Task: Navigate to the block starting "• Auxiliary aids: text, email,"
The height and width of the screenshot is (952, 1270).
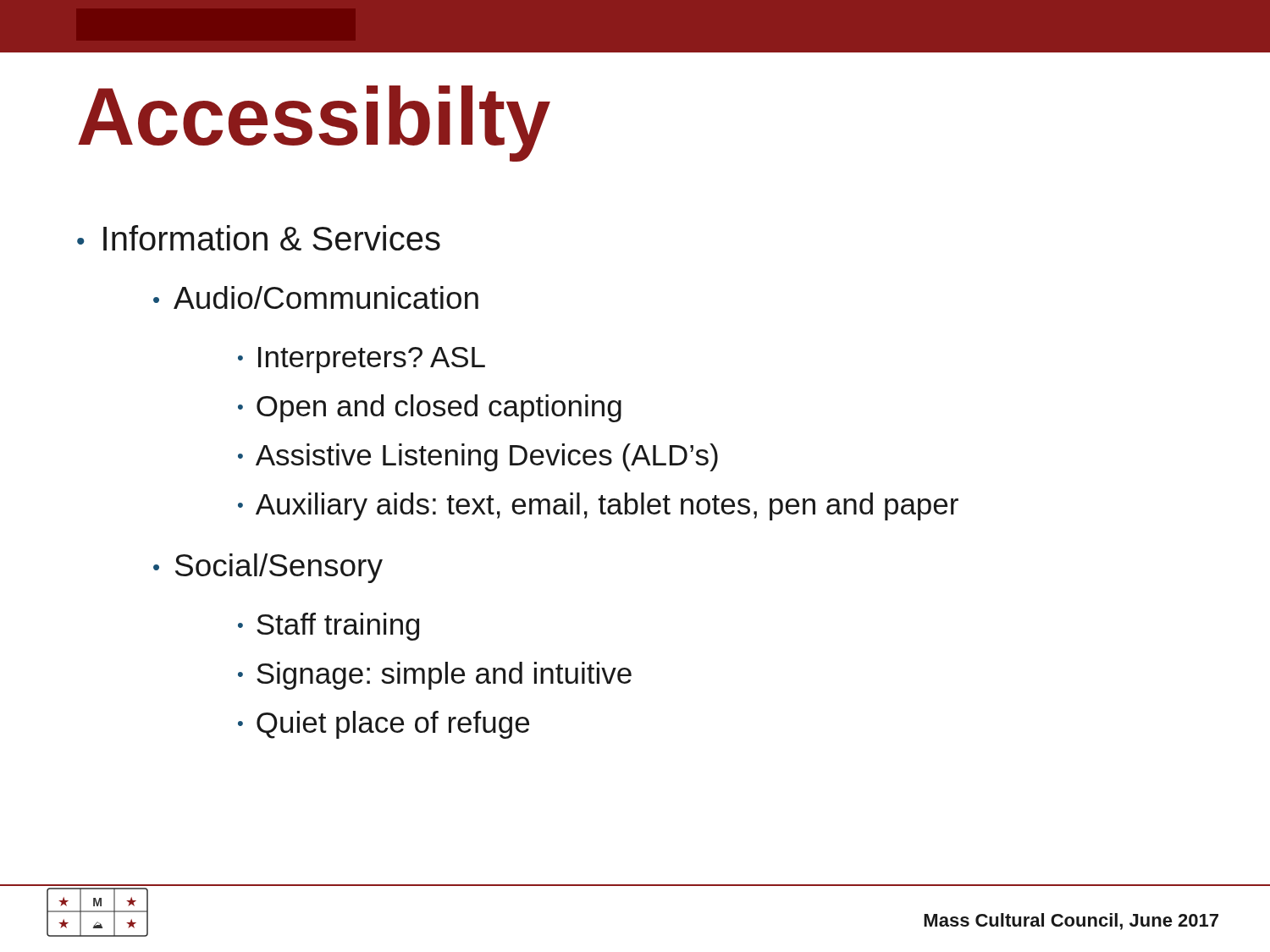Action: click(598, 504)
